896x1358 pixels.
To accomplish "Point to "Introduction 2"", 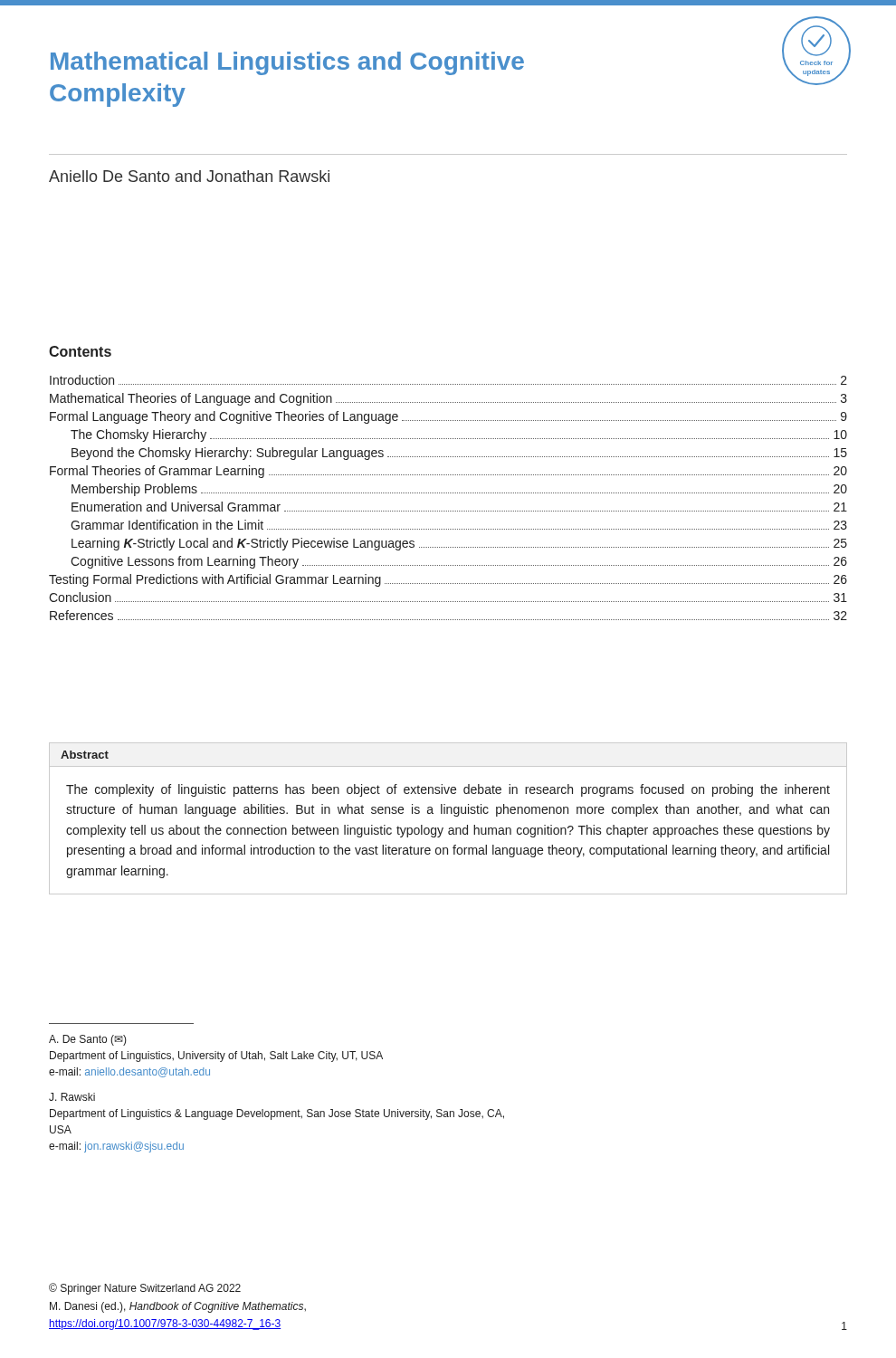I will coord(448,380).
